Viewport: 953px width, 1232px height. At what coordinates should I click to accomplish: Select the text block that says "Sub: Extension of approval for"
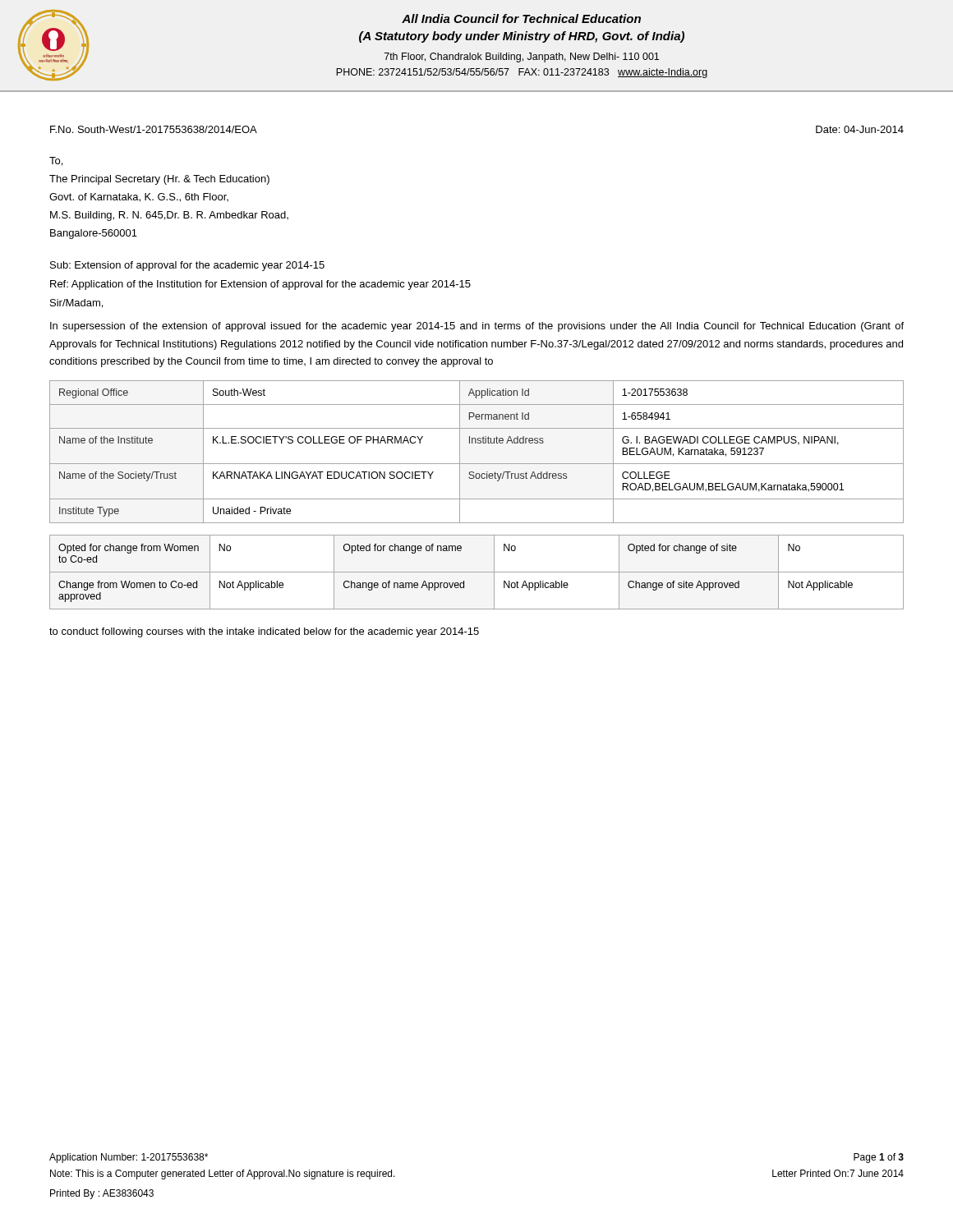(187, 265)
